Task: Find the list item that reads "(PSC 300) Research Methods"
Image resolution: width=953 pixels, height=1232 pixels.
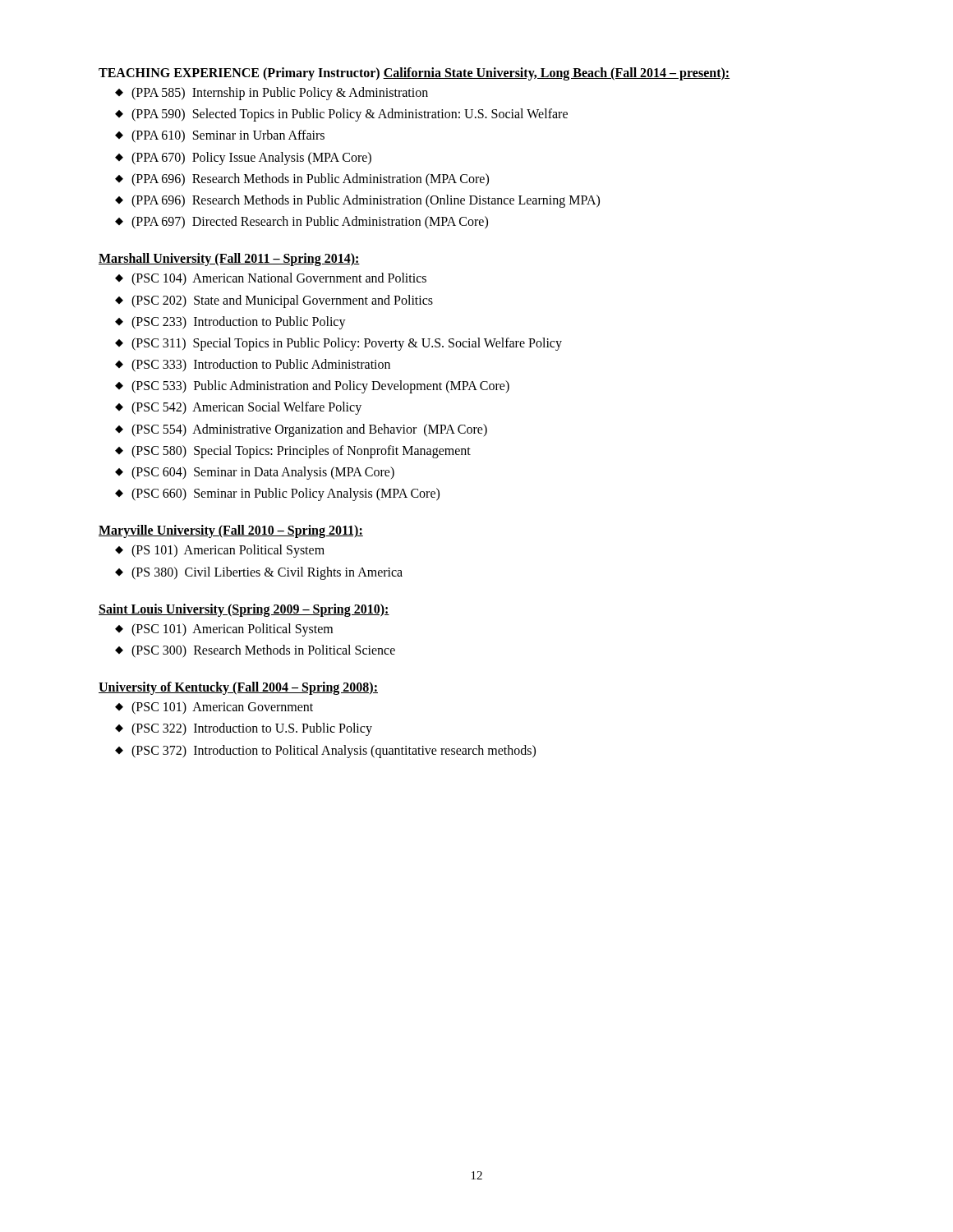Action: [x=263, y=650]
